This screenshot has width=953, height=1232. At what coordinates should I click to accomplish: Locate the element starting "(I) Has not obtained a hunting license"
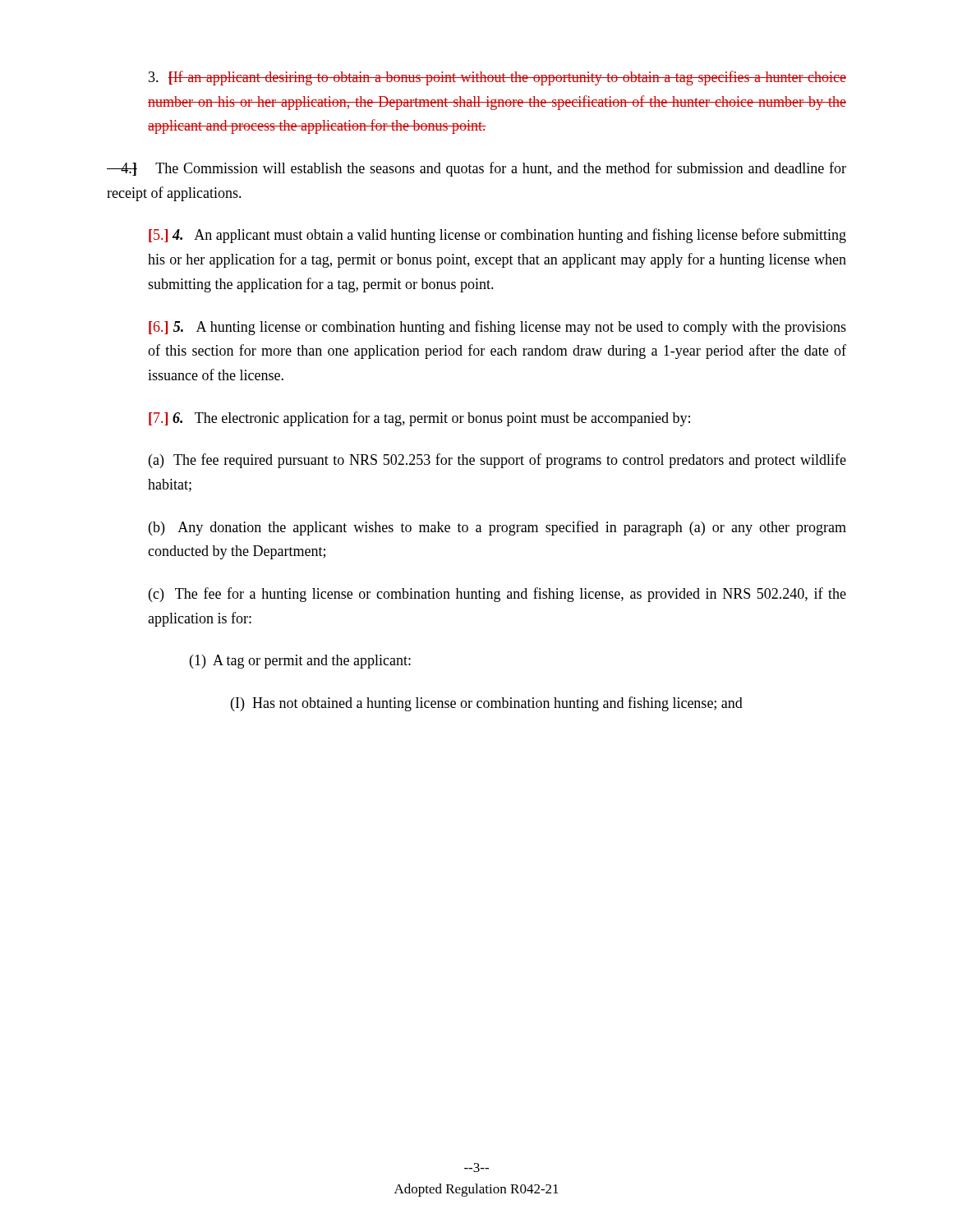(x=538, y=704)
